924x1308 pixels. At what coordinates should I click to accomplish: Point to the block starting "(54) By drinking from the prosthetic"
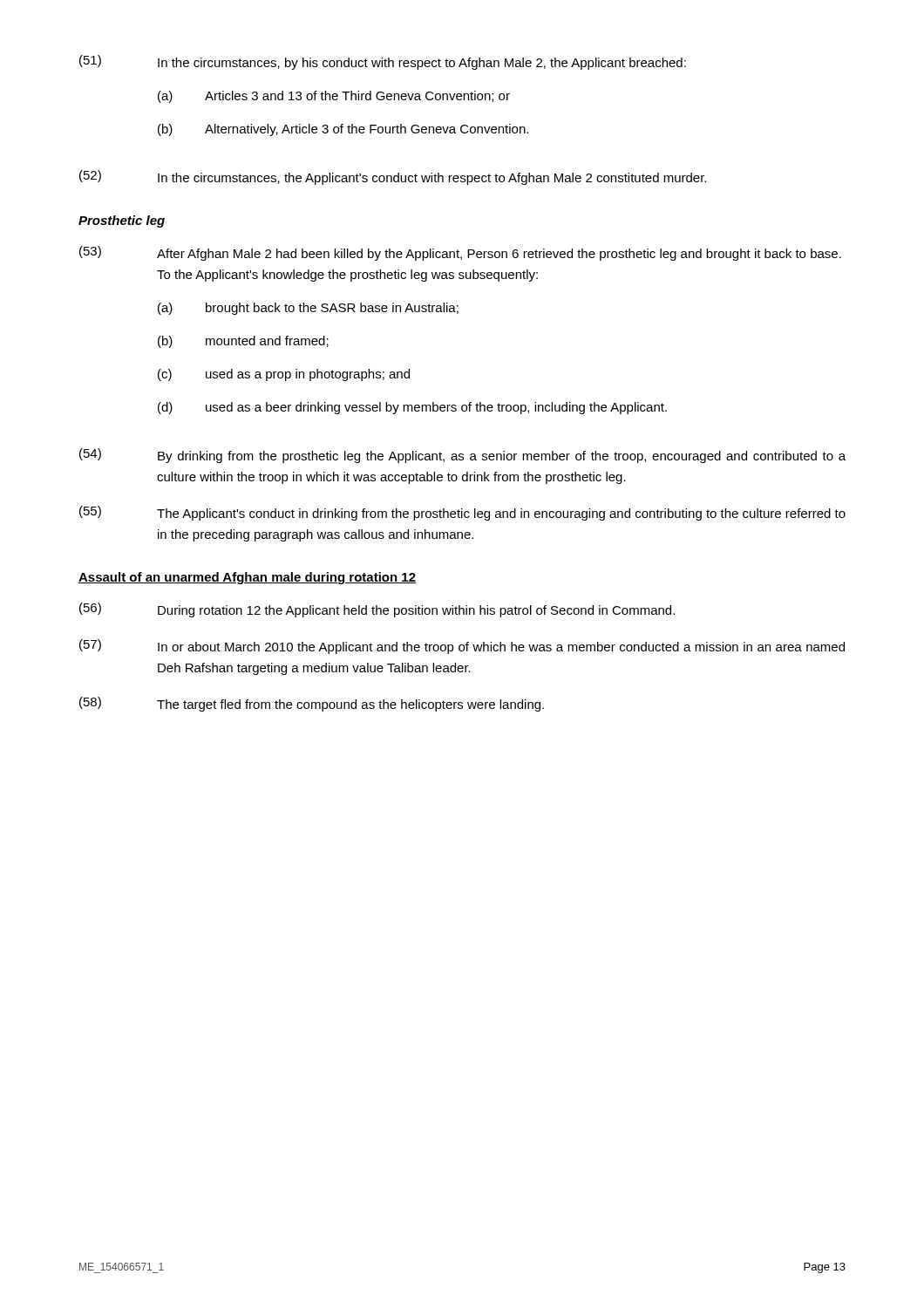click(462, 467)
